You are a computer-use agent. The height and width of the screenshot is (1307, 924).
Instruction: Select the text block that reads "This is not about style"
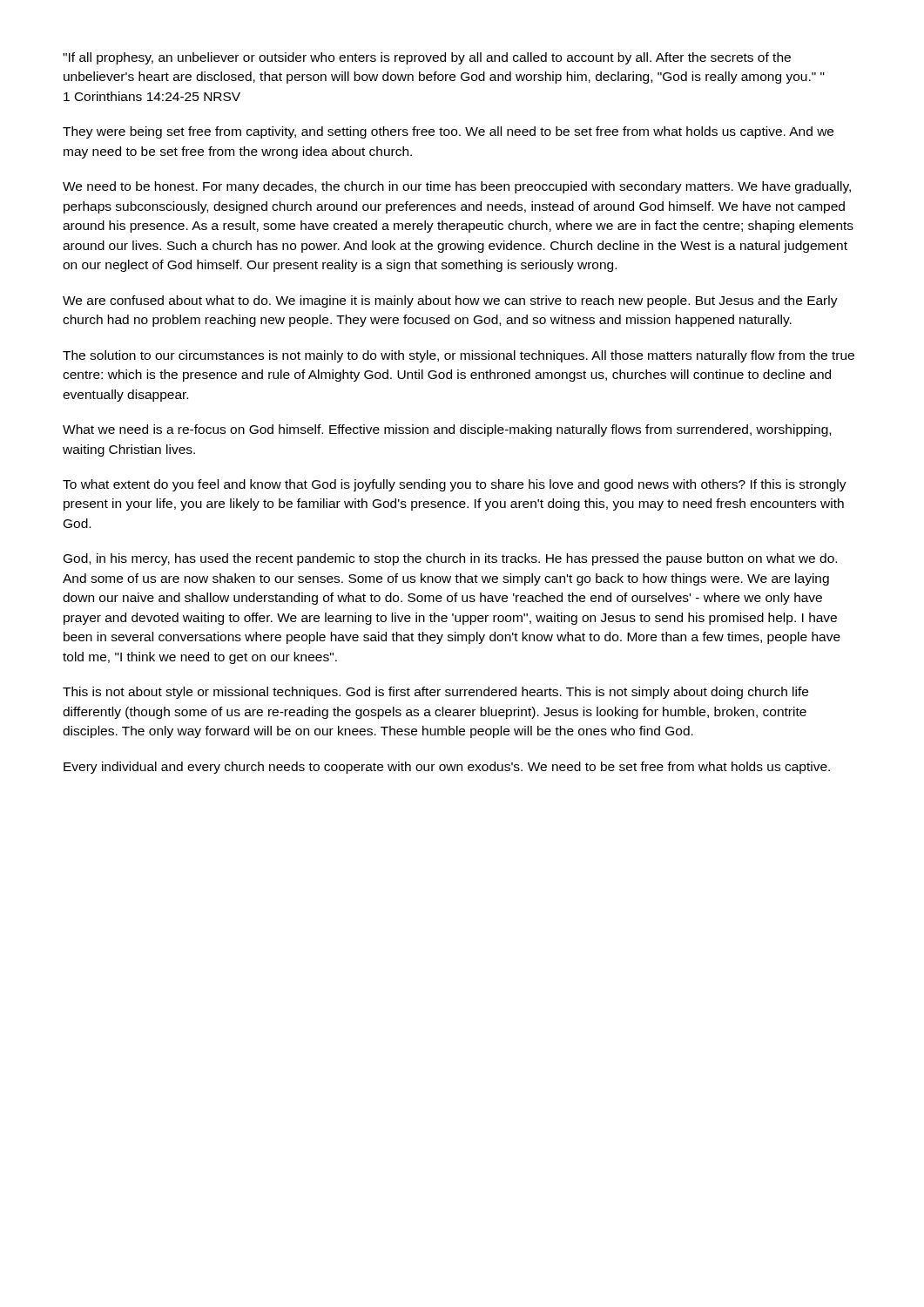pos(436,711)
